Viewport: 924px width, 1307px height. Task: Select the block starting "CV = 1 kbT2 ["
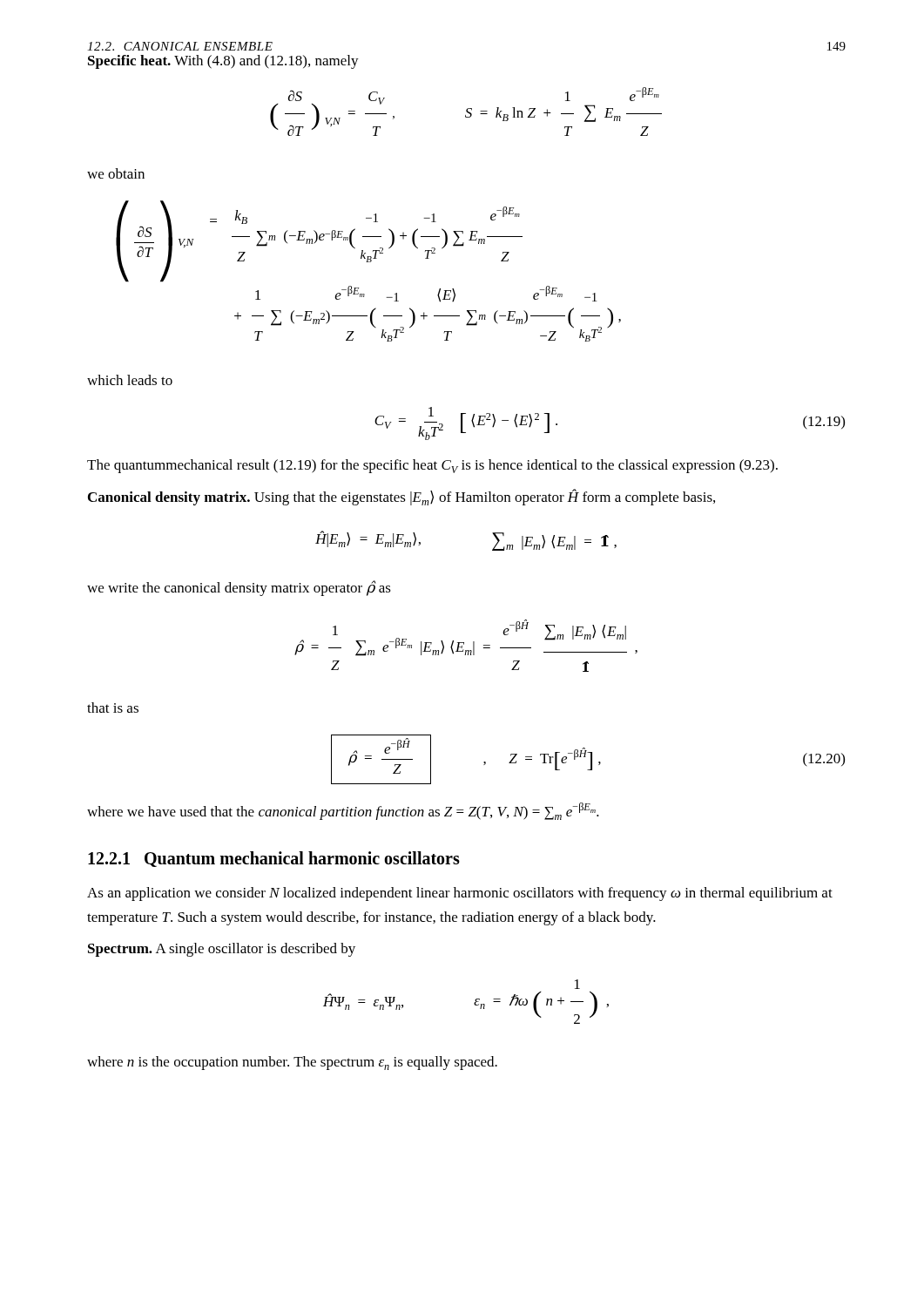(x=466, y=422)
